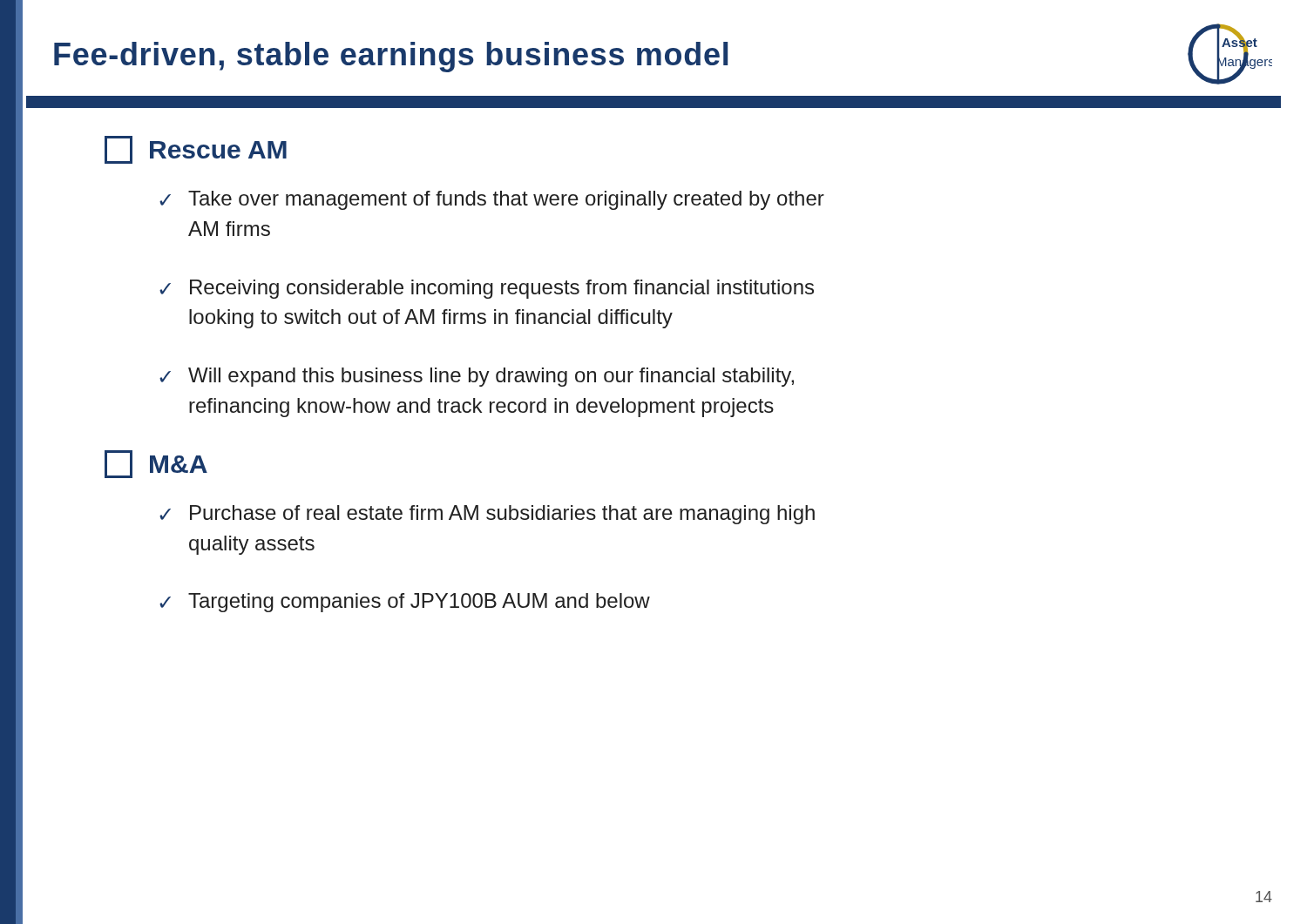Find the title containing "Fee-driven, stable earnings business"

point(391,54)
